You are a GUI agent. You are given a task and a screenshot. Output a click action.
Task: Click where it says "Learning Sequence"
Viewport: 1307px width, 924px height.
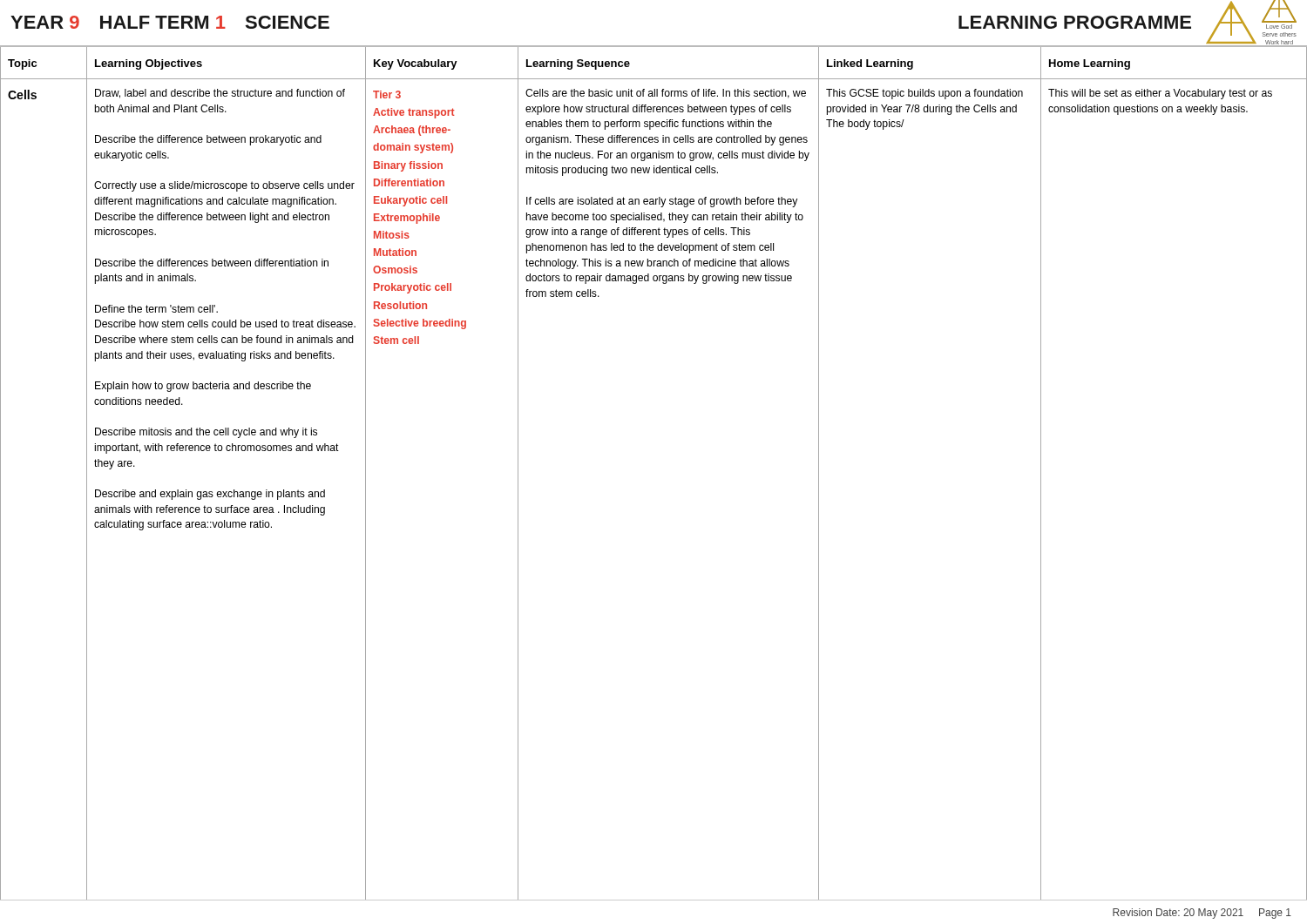578,63
